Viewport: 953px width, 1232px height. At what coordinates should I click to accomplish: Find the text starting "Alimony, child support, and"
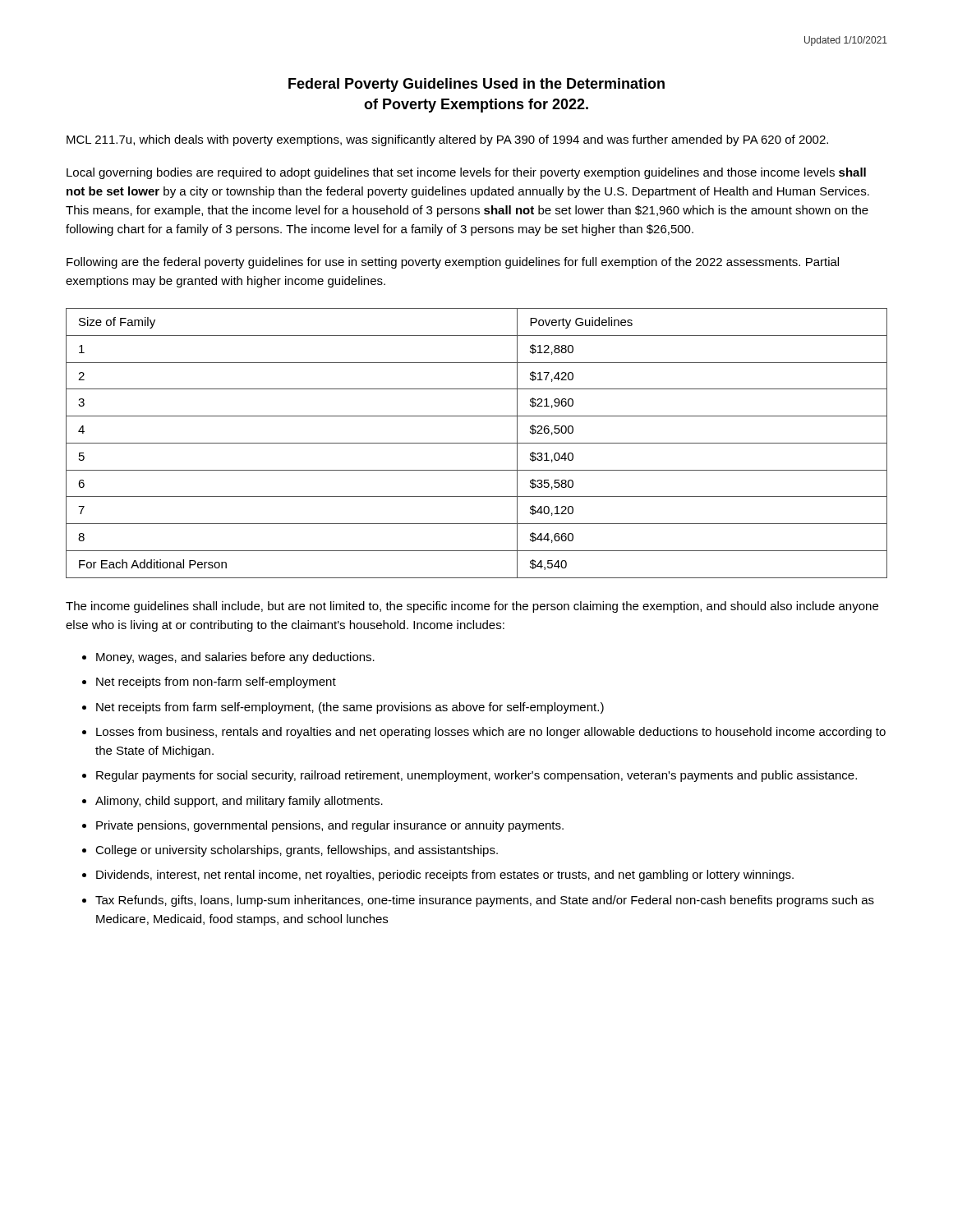pos(239,802)
